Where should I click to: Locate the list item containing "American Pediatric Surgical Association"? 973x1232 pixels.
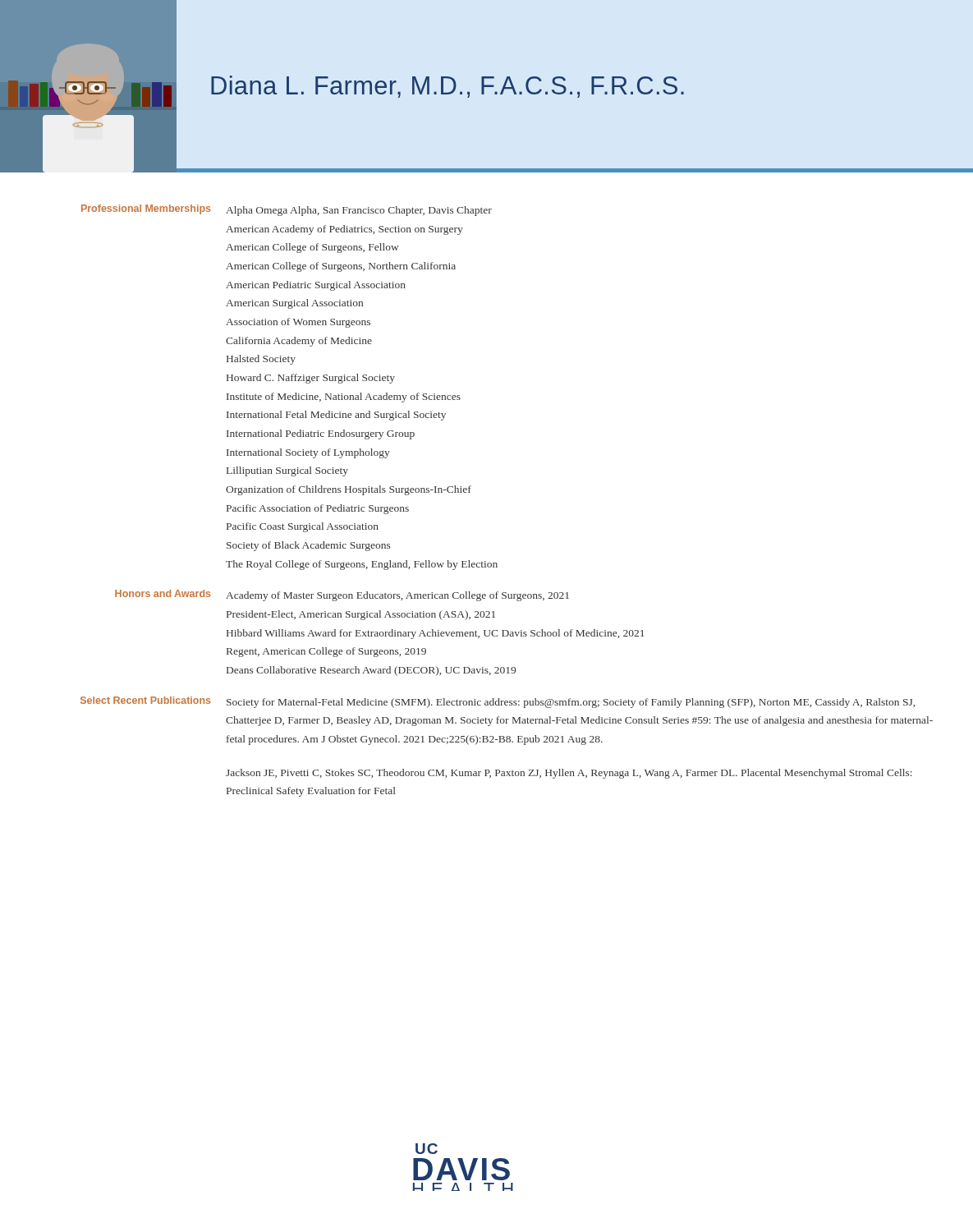316,284
